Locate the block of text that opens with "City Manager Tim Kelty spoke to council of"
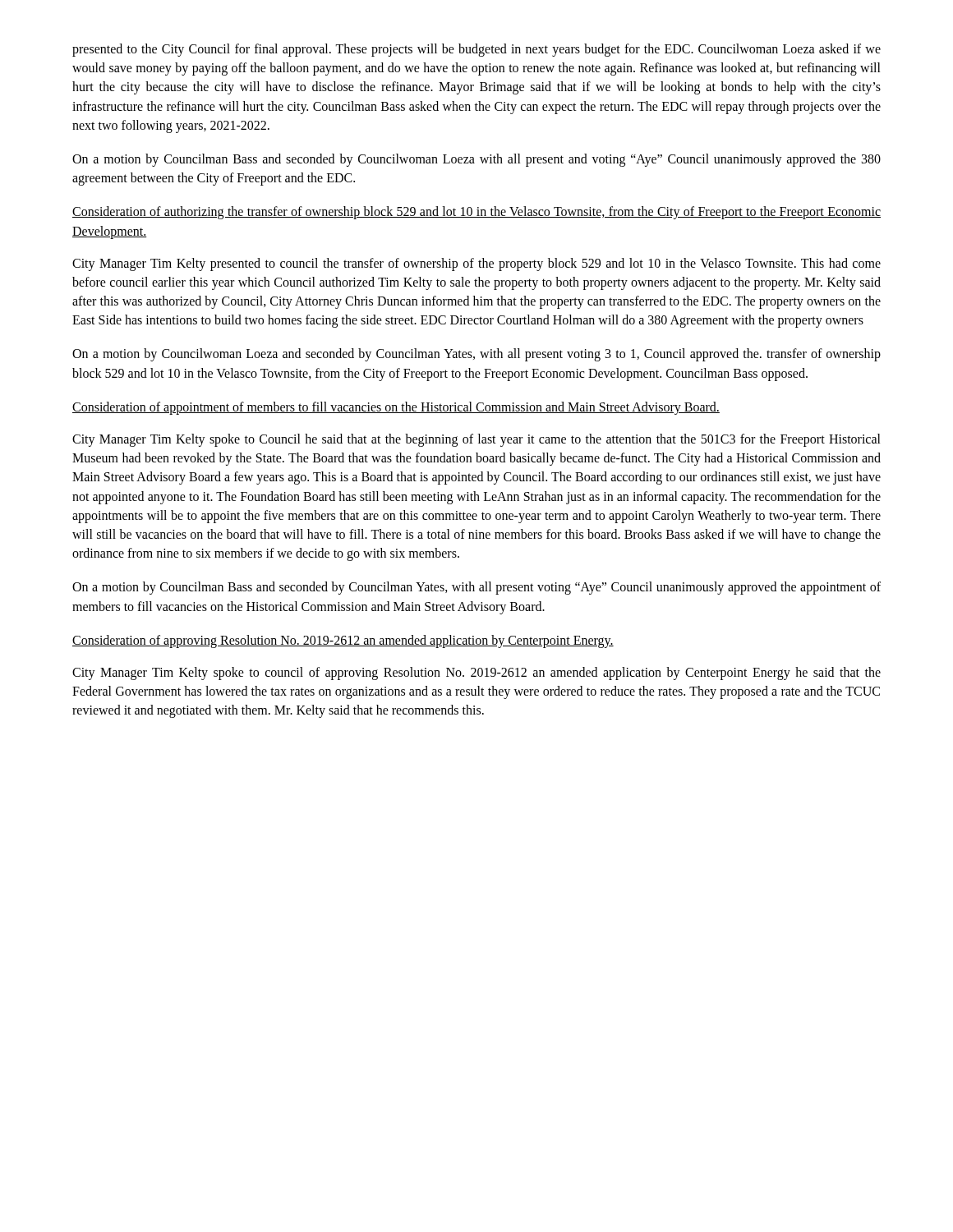Viewport: 953px width, 1232px height. pos(476,691)
